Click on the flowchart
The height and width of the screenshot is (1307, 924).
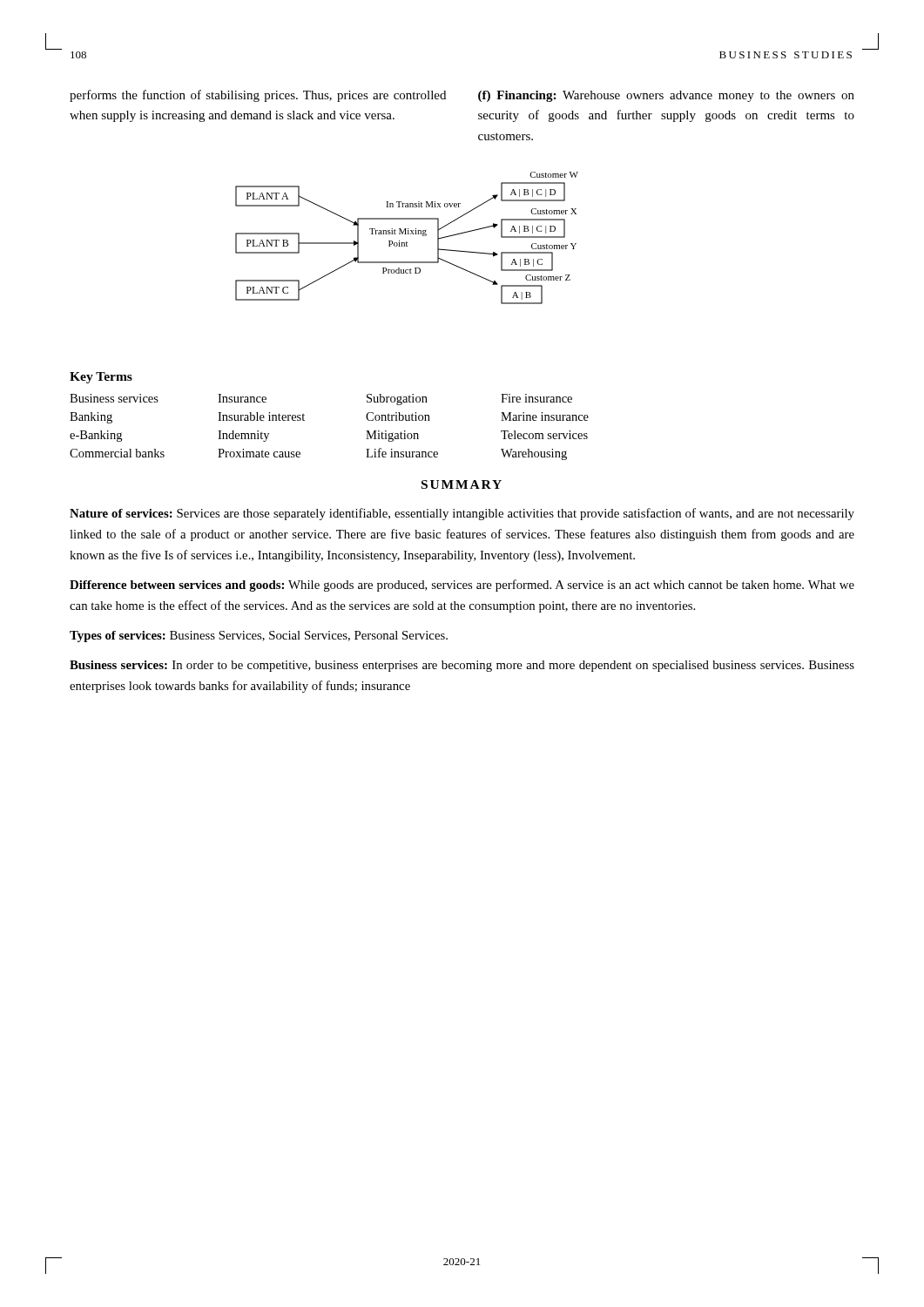coord(462,256)
